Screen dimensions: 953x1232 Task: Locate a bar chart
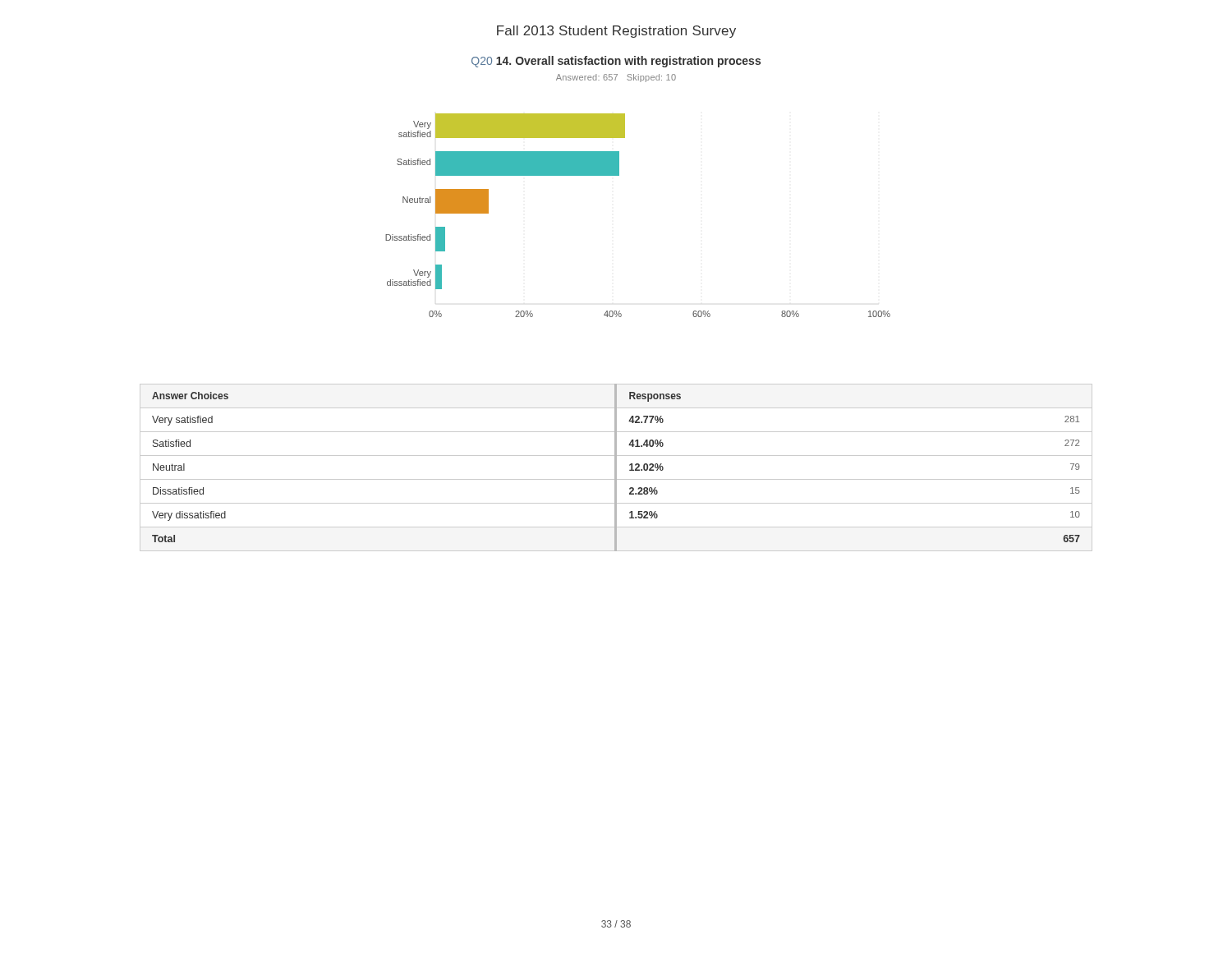tap(616, 217)
